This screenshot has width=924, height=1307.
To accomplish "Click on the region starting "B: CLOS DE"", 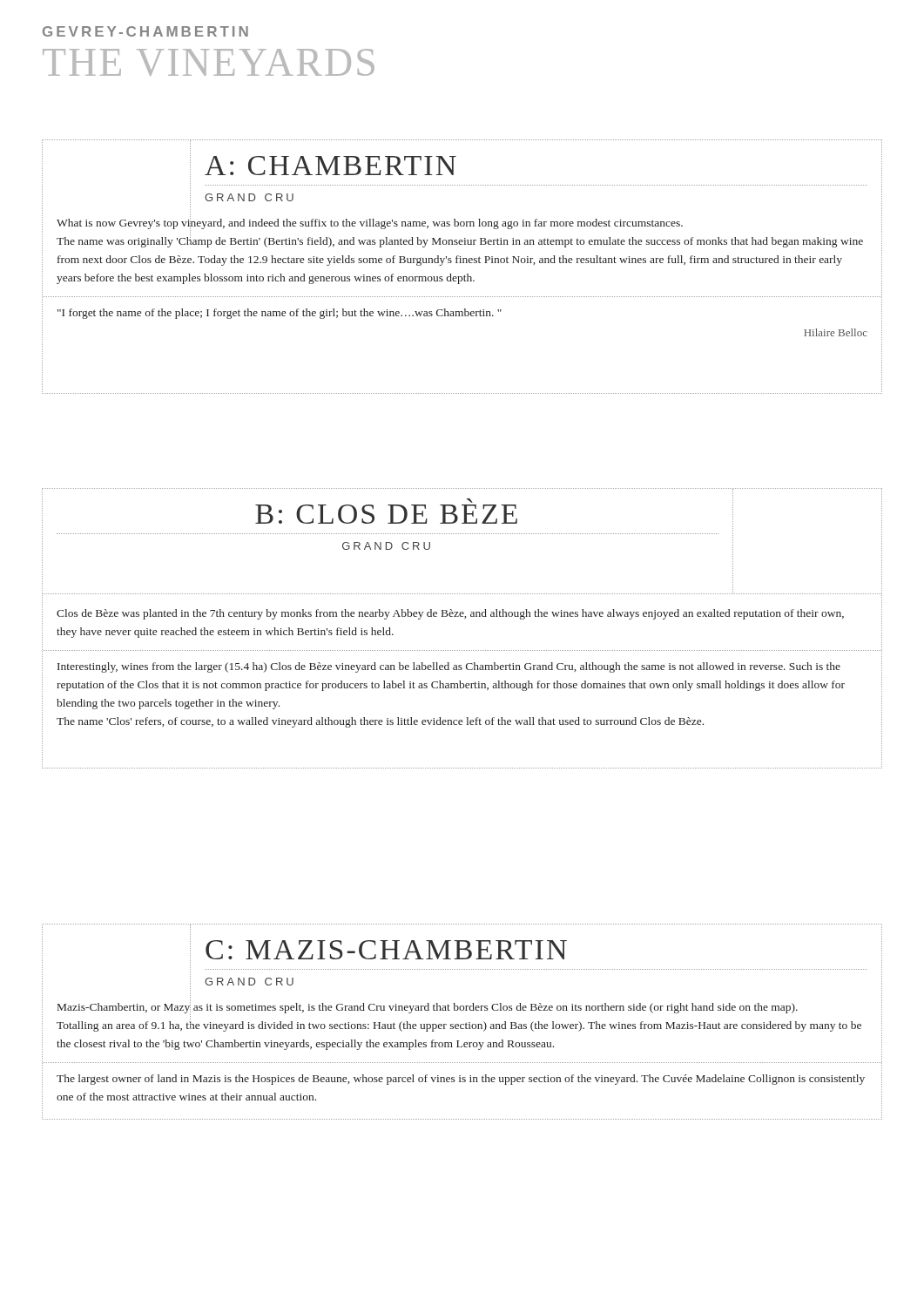I will click(x=388, y=525).
